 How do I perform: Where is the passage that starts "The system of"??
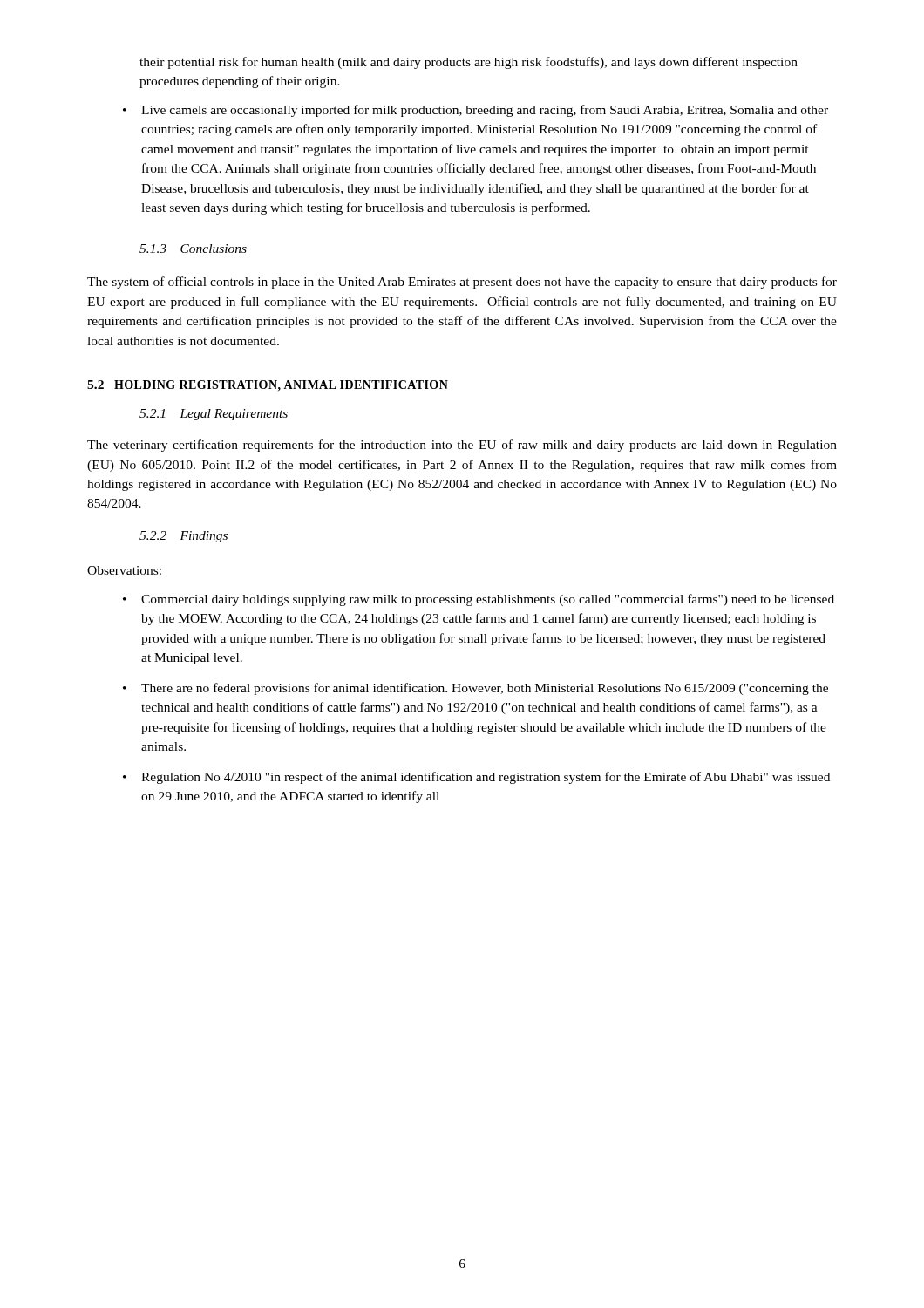tap(462, 311)
